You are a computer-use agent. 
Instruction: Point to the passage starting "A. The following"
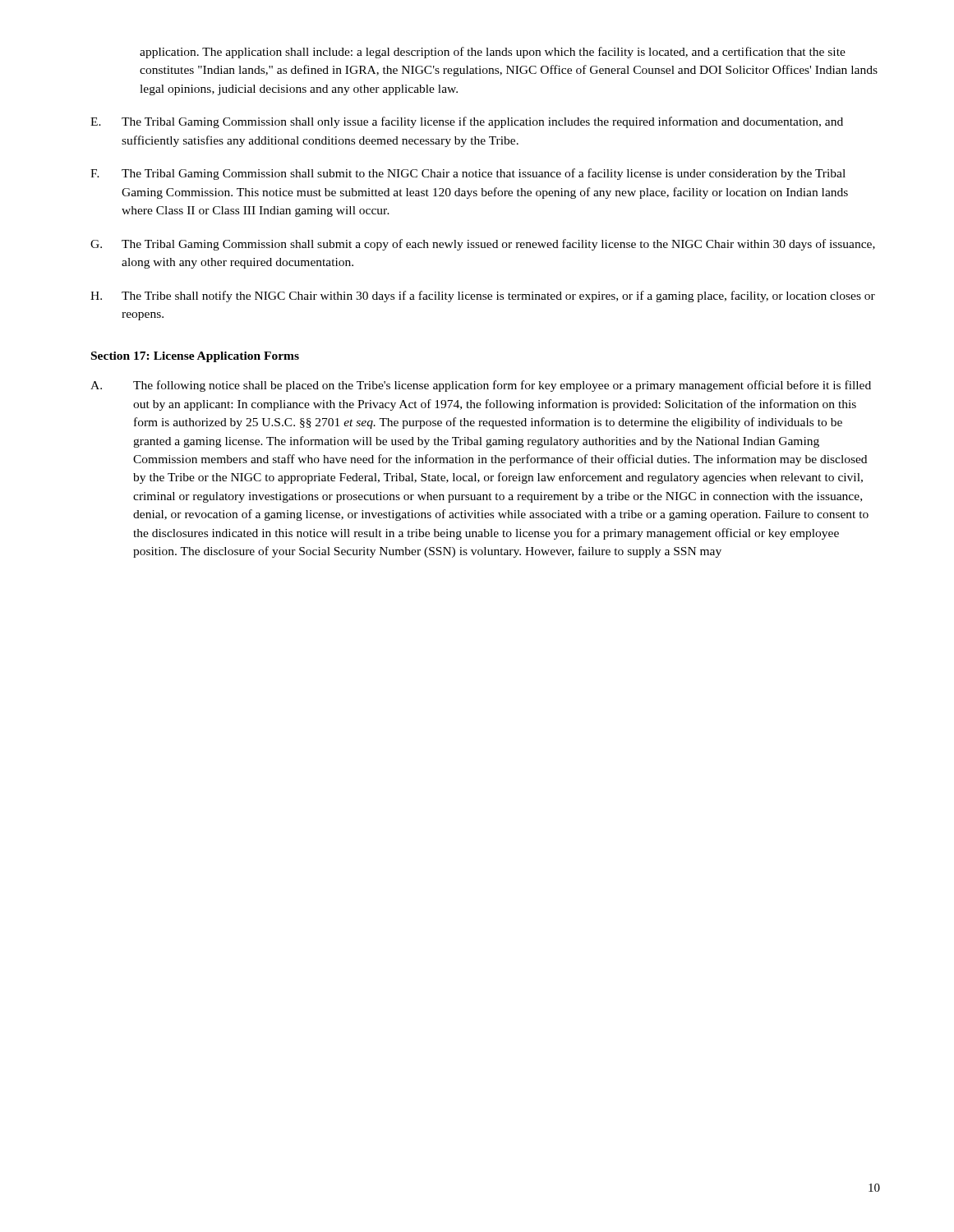click(485, 469)
